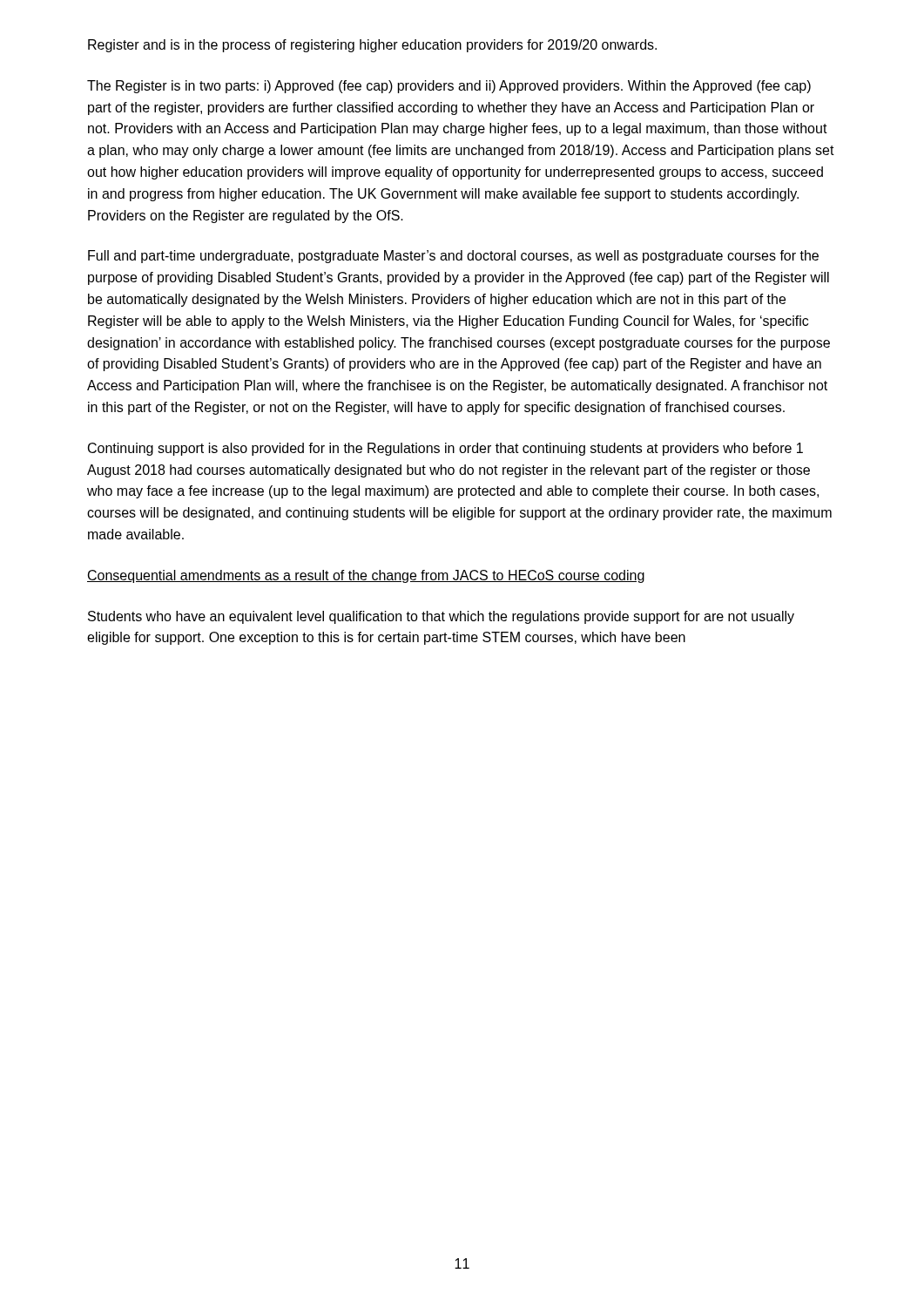Find the block starting "Continuing support is also provided for in"

point(460,491)
